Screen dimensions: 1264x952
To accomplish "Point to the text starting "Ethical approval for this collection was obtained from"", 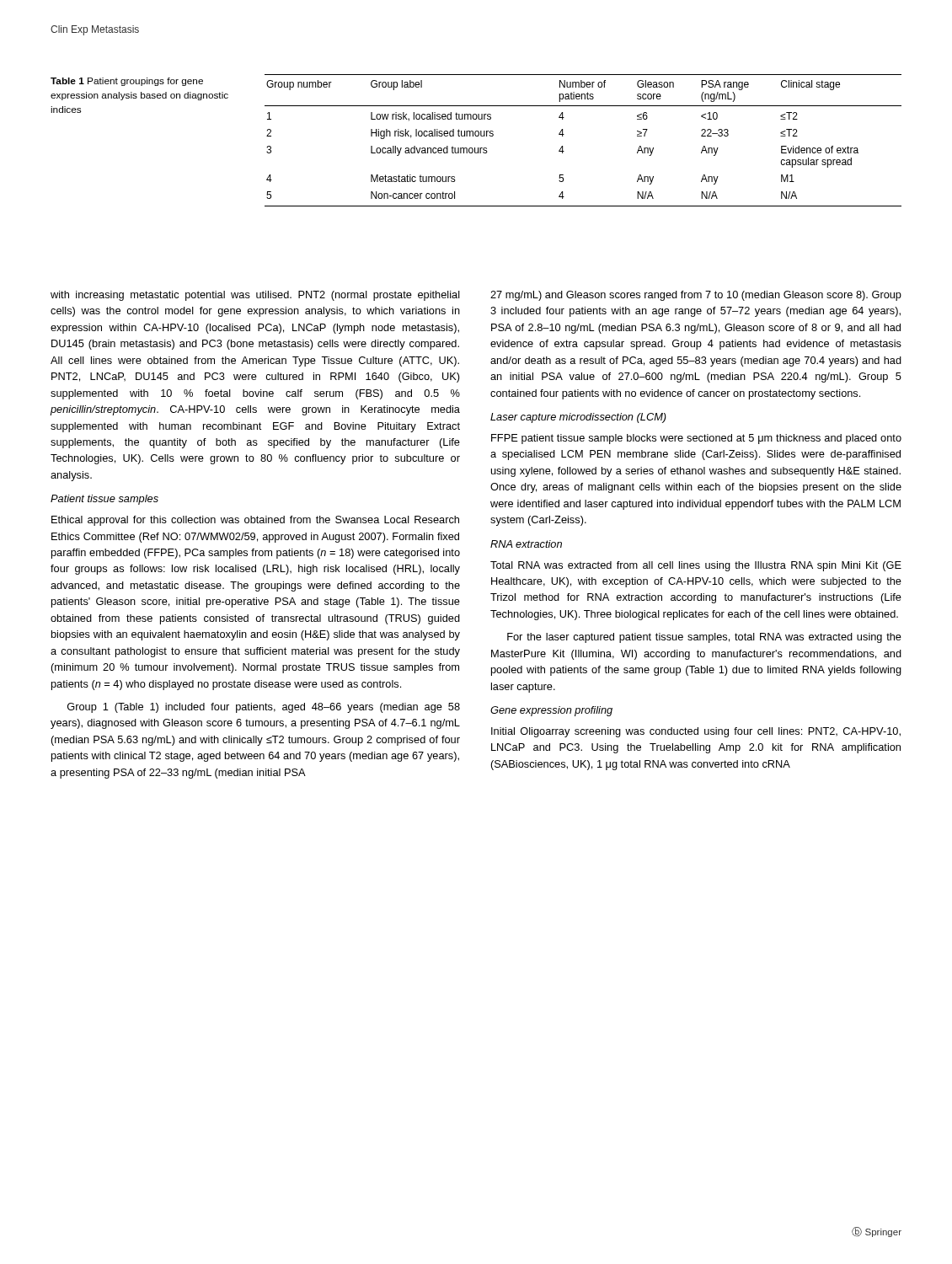I will point(255,646).
